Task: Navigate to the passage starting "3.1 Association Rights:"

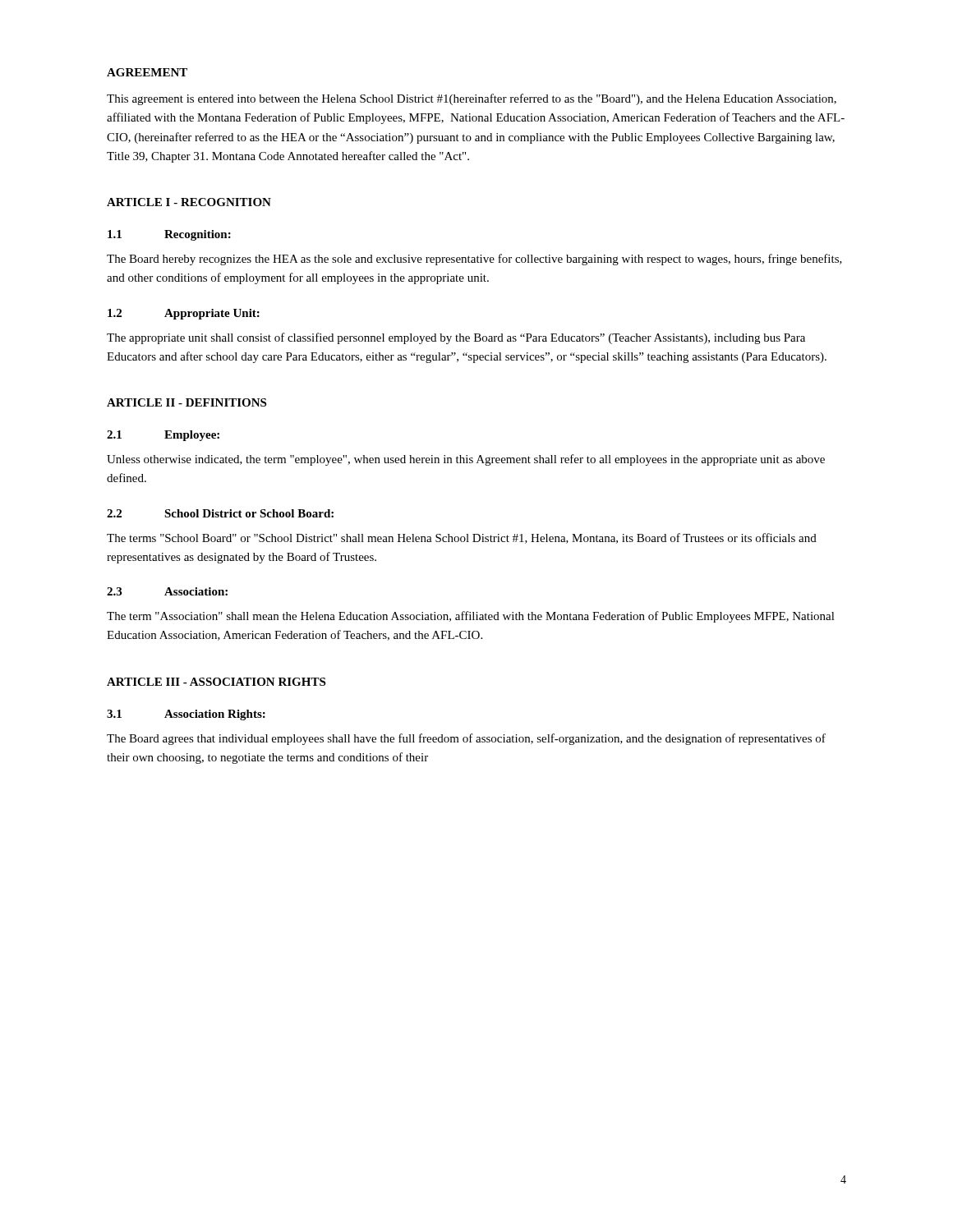Action: 186,714
